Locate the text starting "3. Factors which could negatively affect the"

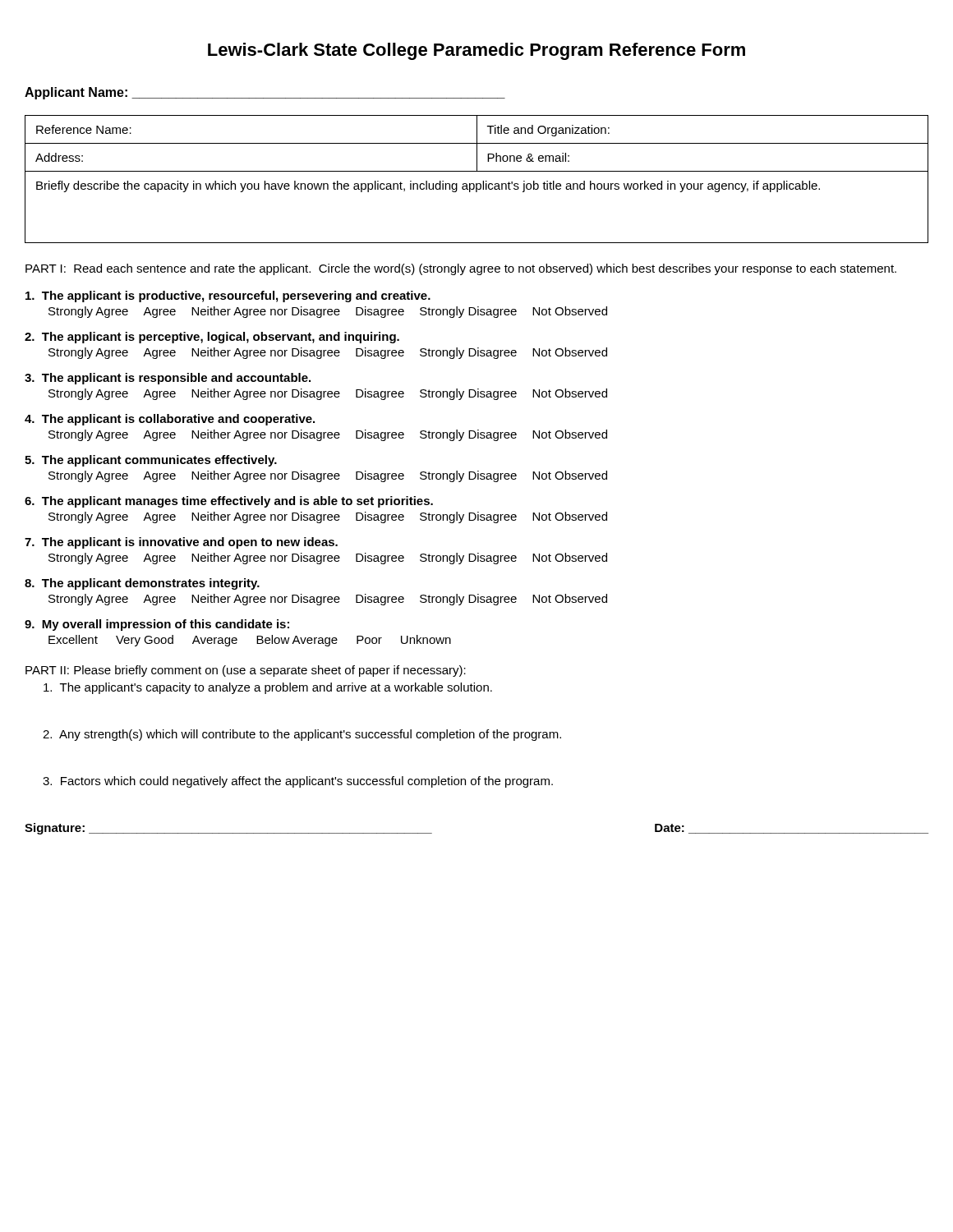pos(298,781)
